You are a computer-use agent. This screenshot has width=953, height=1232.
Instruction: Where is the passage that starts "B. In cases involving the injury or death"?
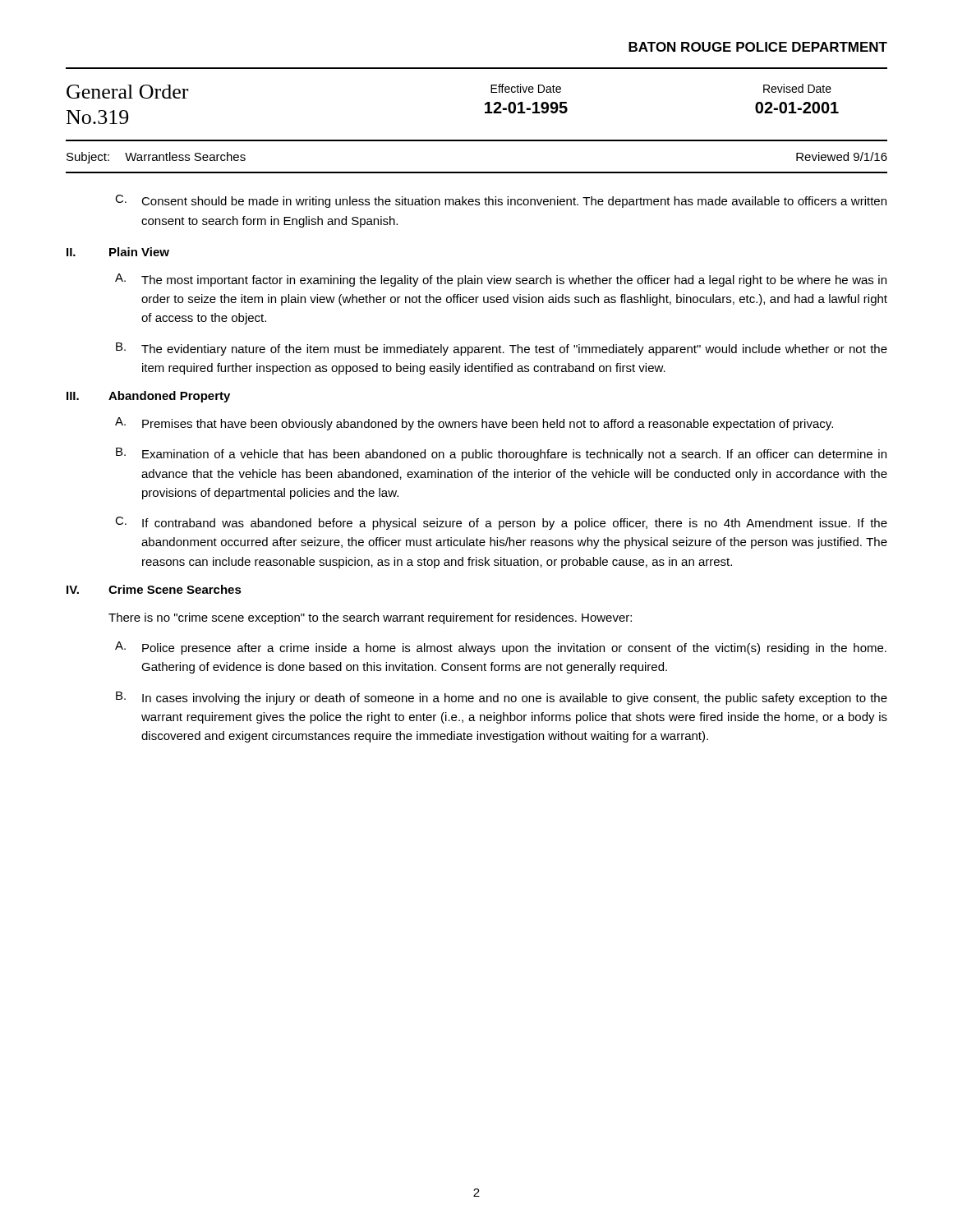(501, 717)
